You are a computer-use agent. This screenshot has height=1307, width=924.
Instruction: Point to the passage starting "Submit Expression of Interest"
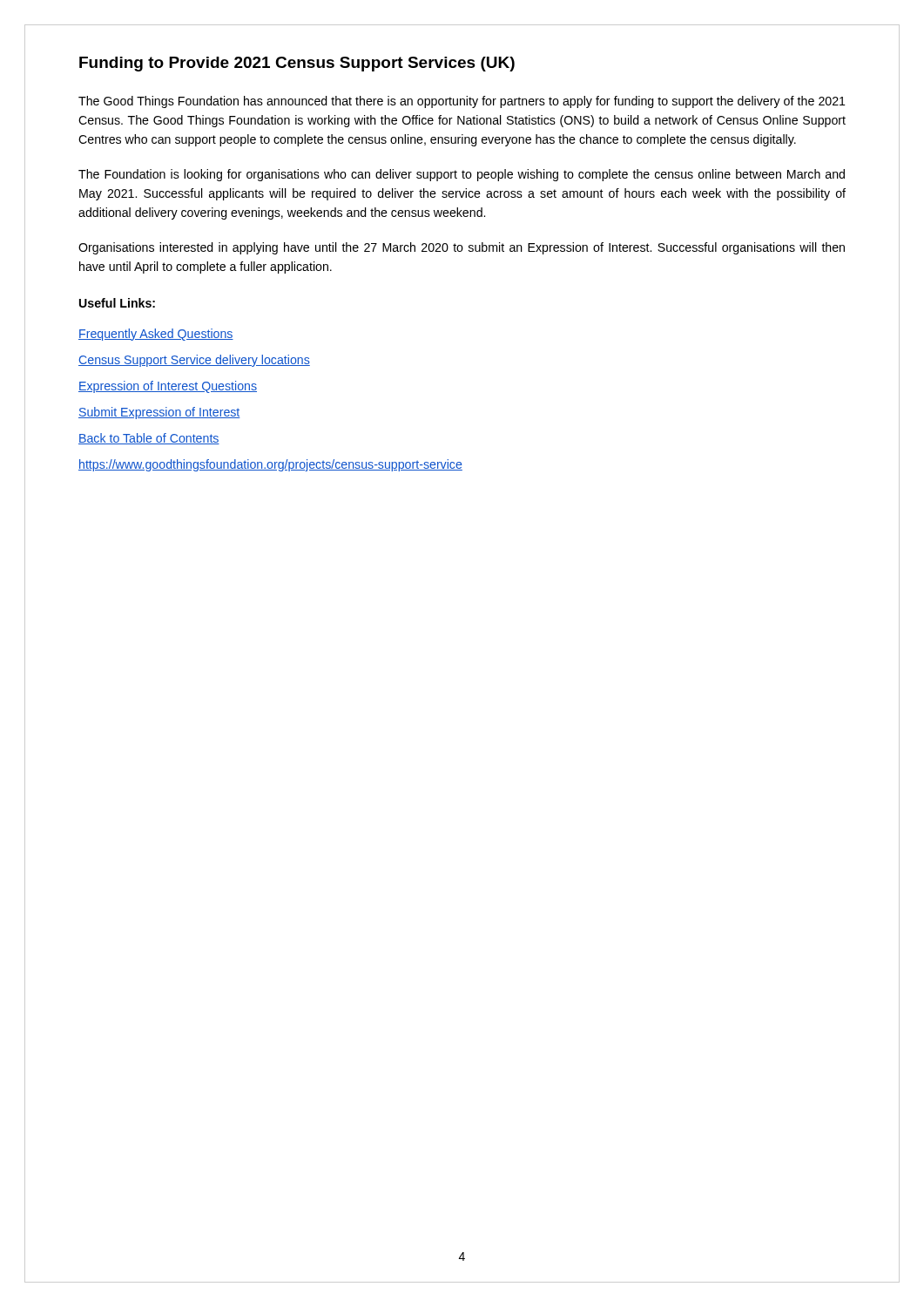click(159, 412)
